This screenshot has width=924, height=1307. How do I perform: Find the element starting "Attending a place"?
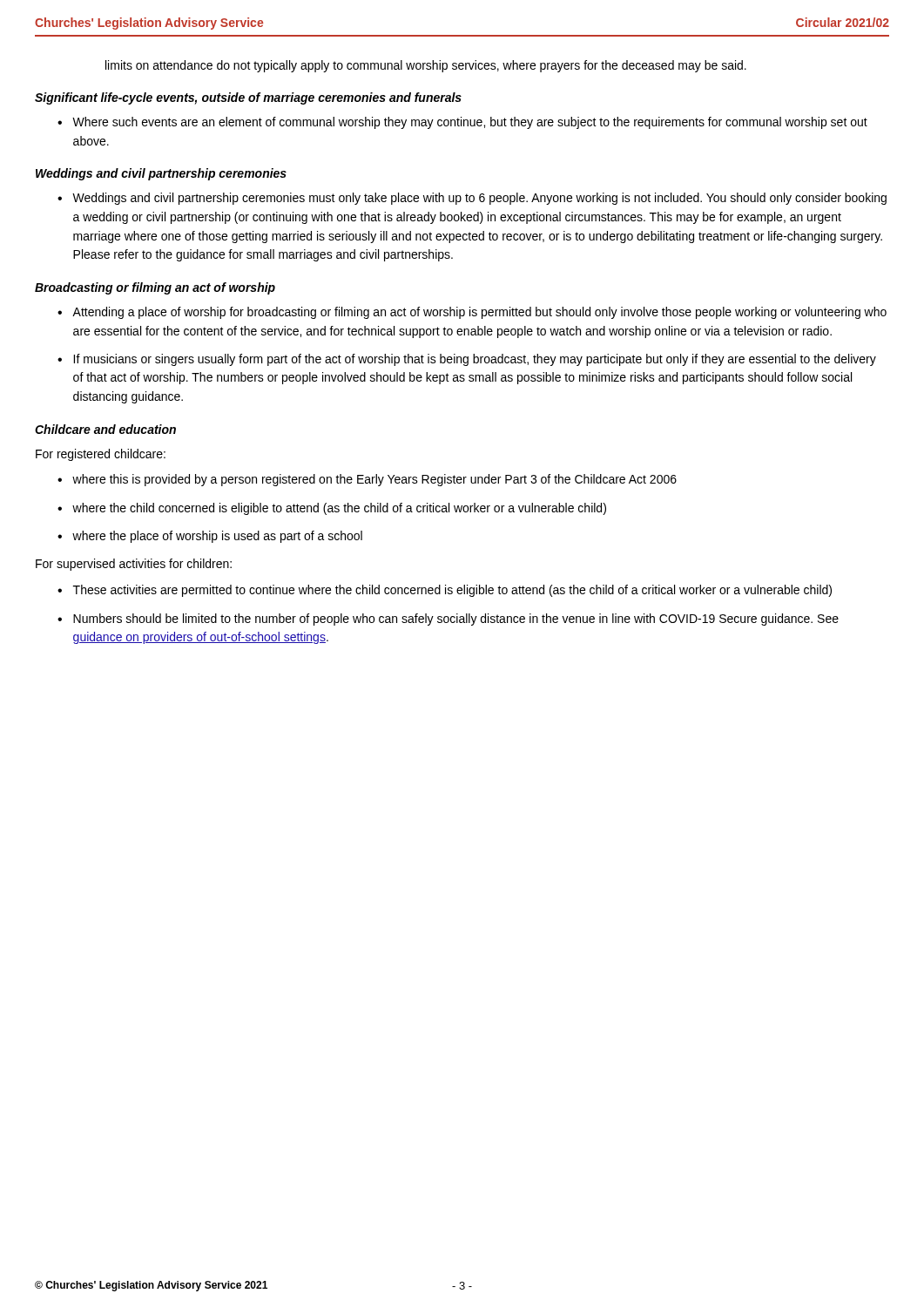click(x=481, y=322)
